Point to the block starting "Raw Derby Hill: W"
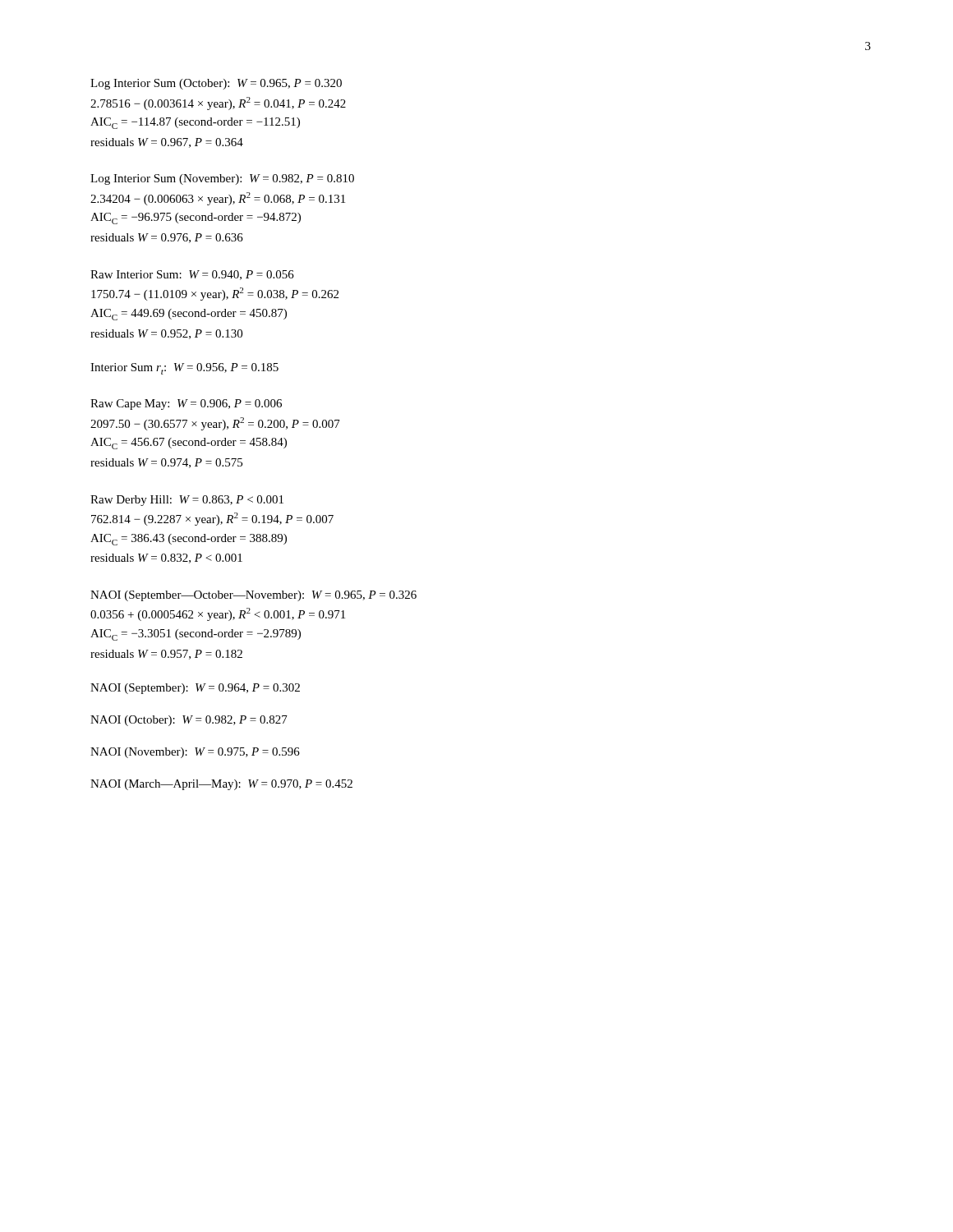This screenshot has height=1232, width=953. click(187, 501)
